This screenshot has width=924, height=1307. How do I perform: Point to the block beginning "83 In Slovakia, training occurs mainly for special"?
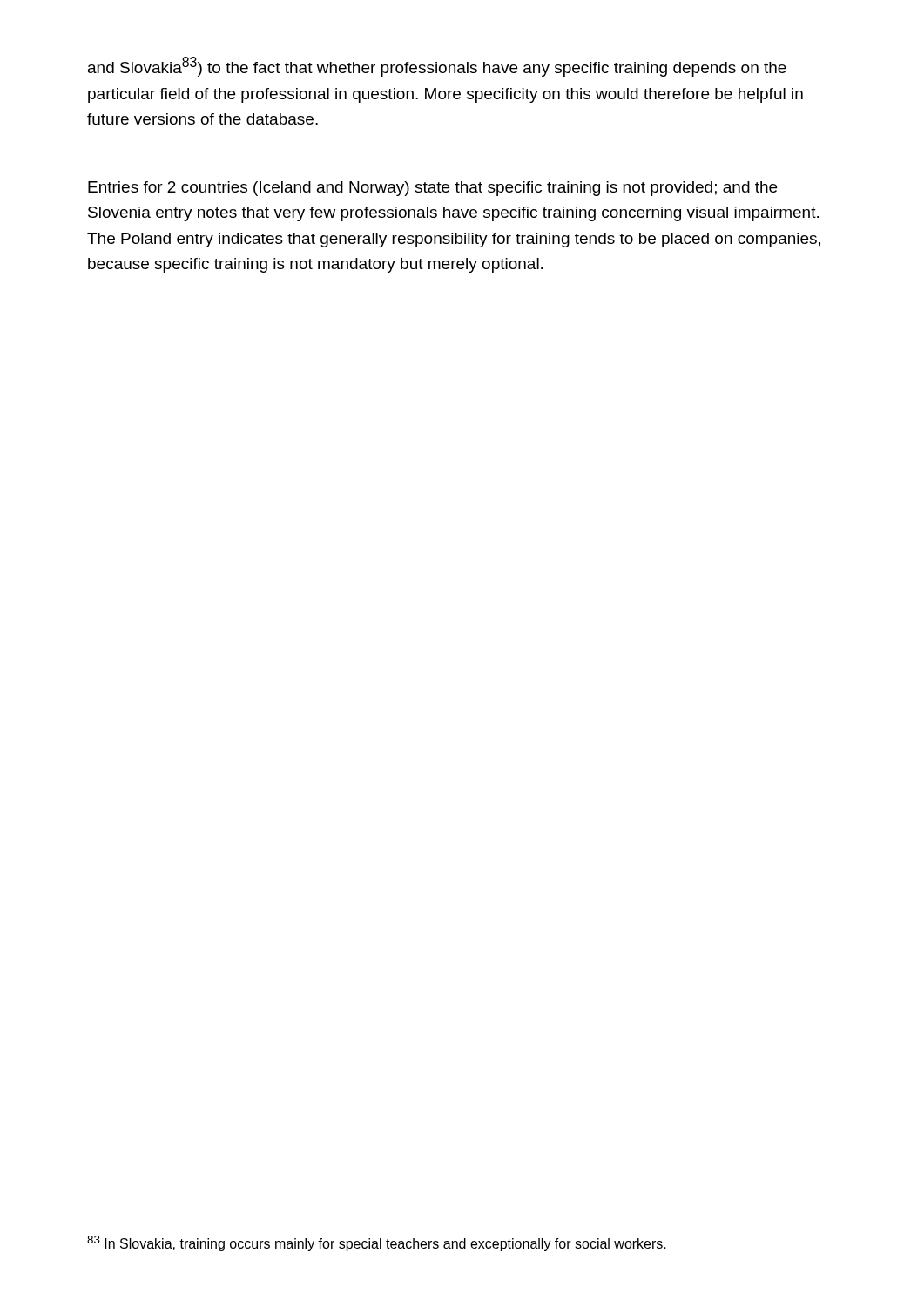click(377, 1242)
